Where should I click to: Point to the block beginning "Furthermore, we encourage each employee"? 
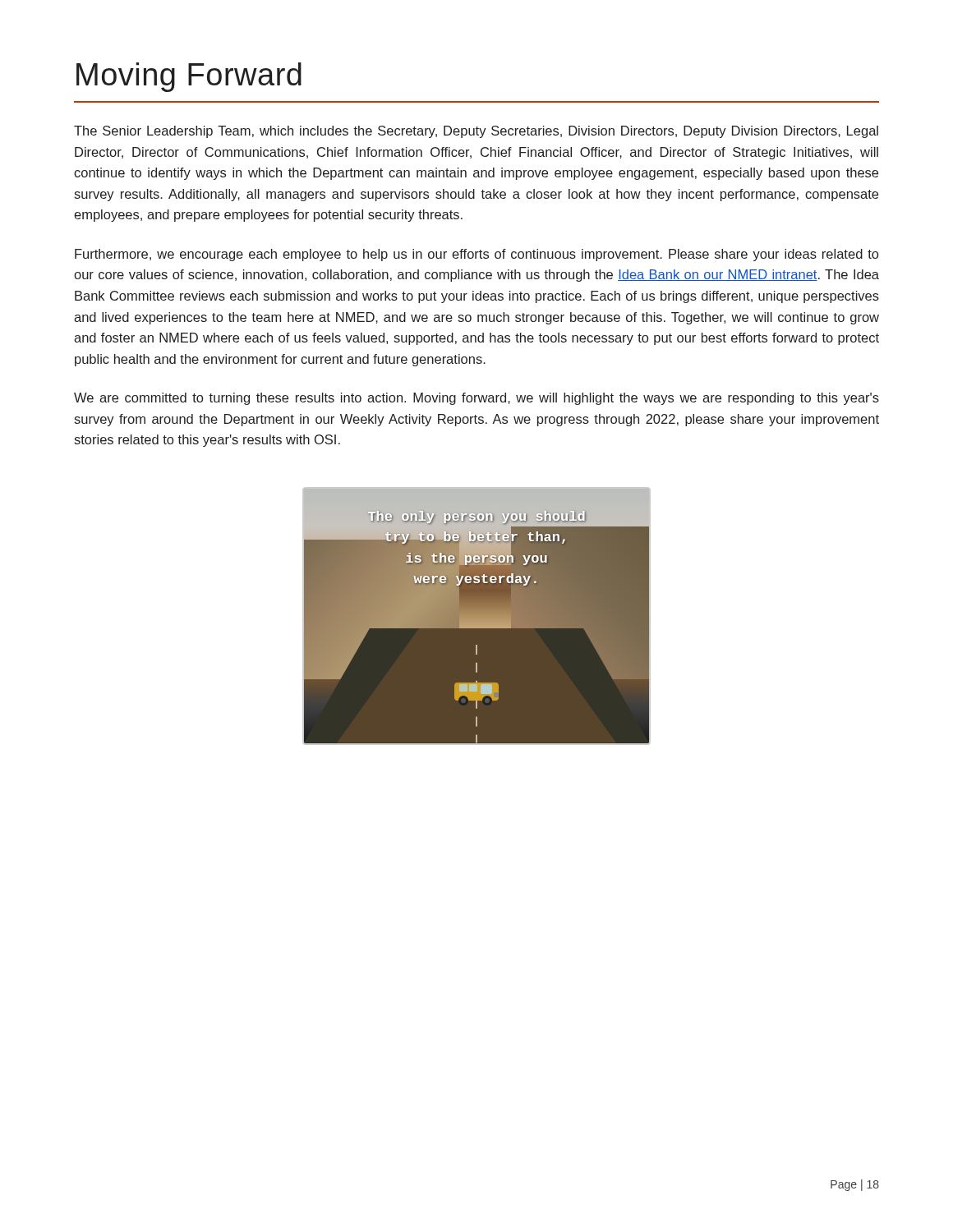[476, 306]
